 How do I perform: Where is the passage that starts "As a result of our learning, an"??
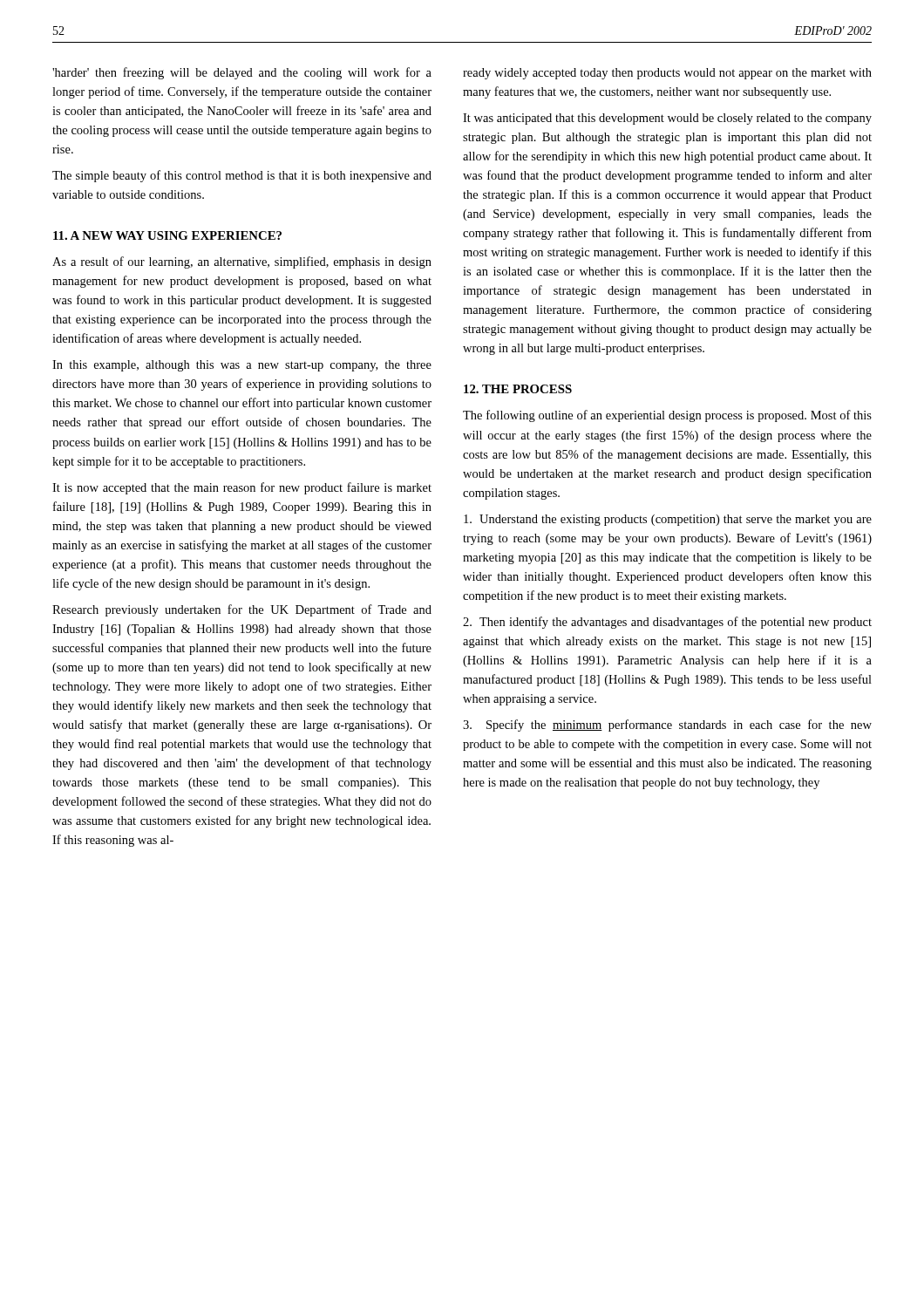click(x=242, y=300)
